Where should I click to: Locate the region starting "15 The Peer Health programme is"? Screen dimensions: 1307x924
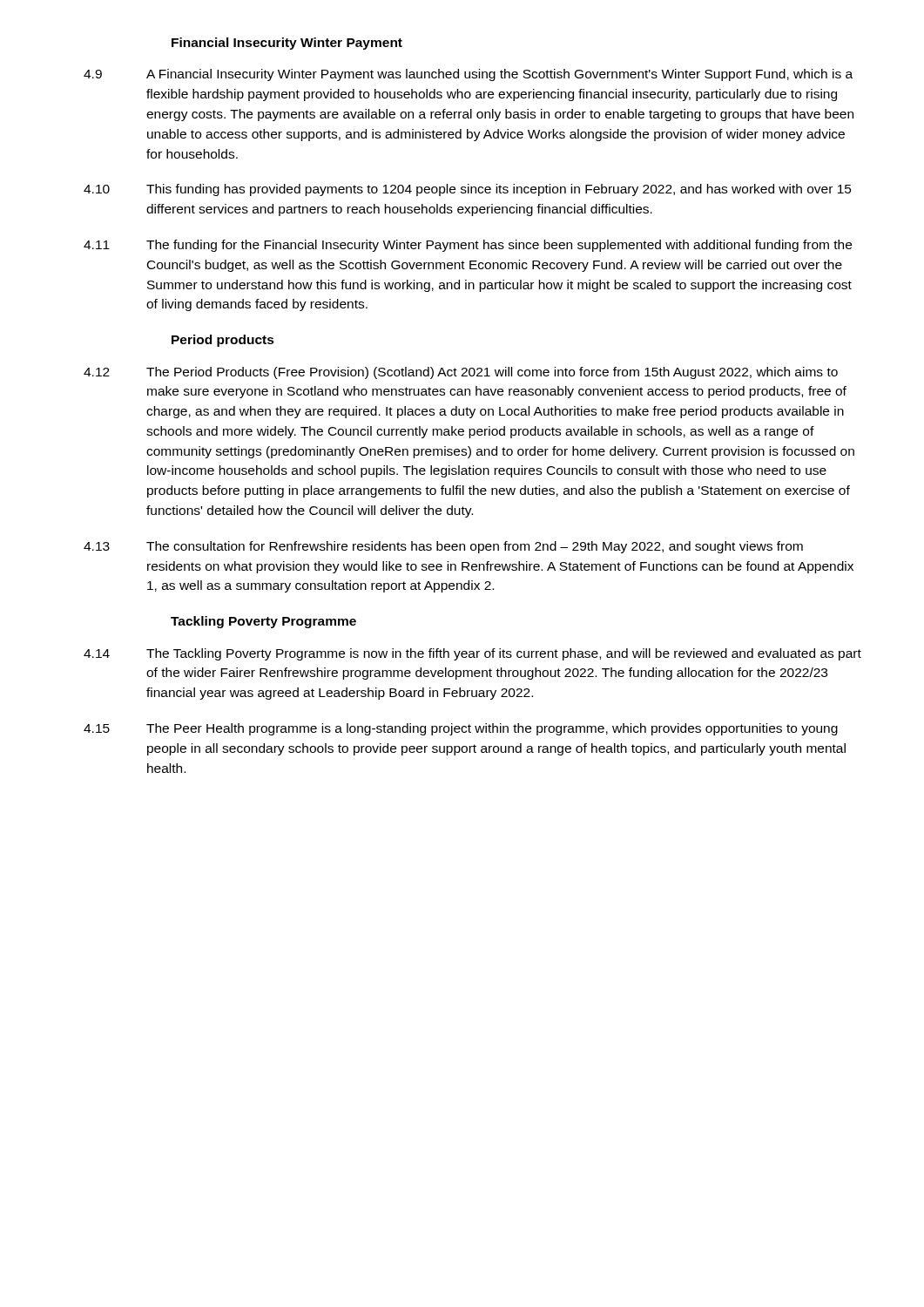click(472, 749)
